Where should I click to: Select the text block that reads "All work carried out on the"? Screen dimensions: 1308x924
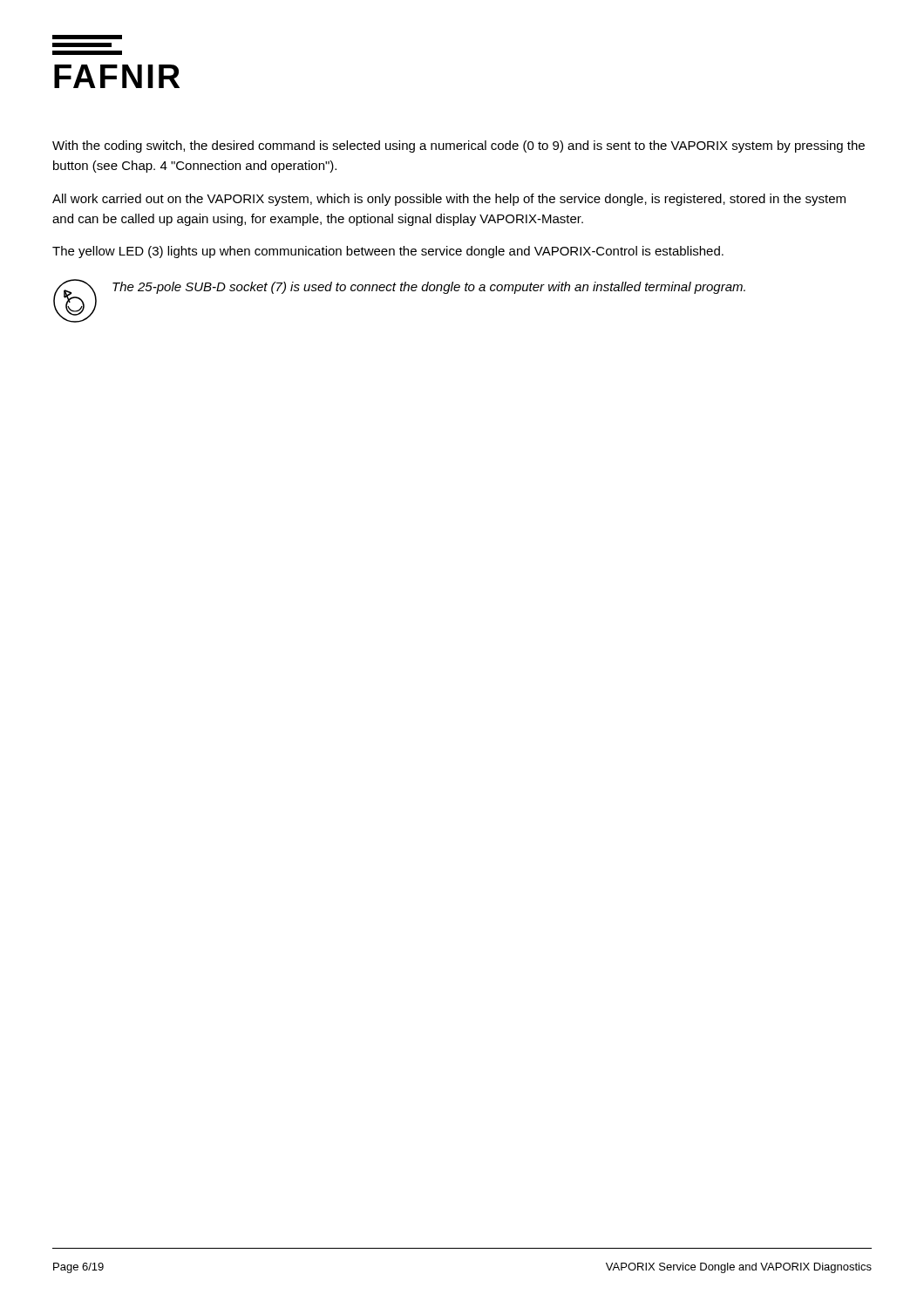click(x=449, y=208)
